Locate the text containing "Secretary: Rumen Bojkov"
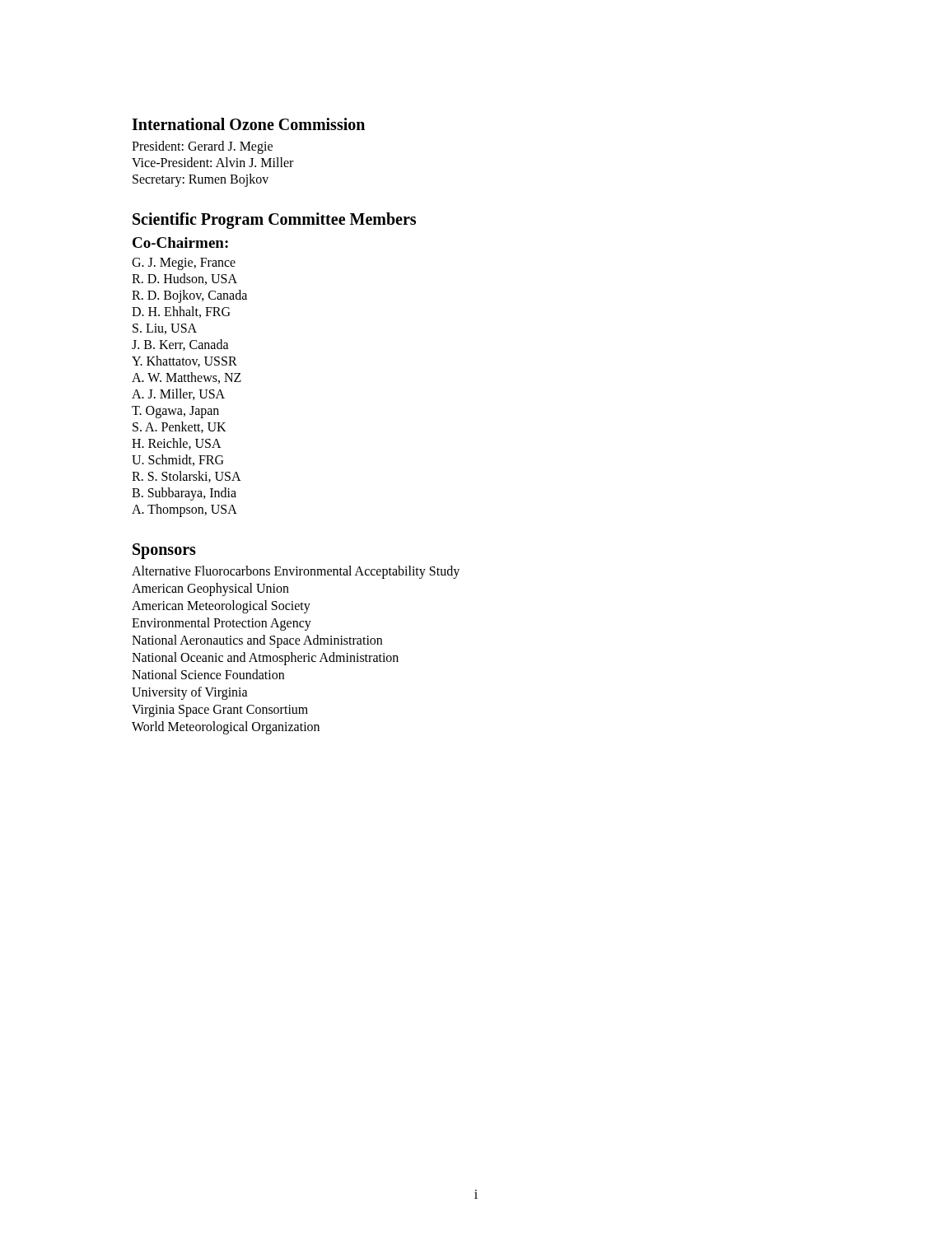Viewport: 952px width, 1235px height. (201, 180)
